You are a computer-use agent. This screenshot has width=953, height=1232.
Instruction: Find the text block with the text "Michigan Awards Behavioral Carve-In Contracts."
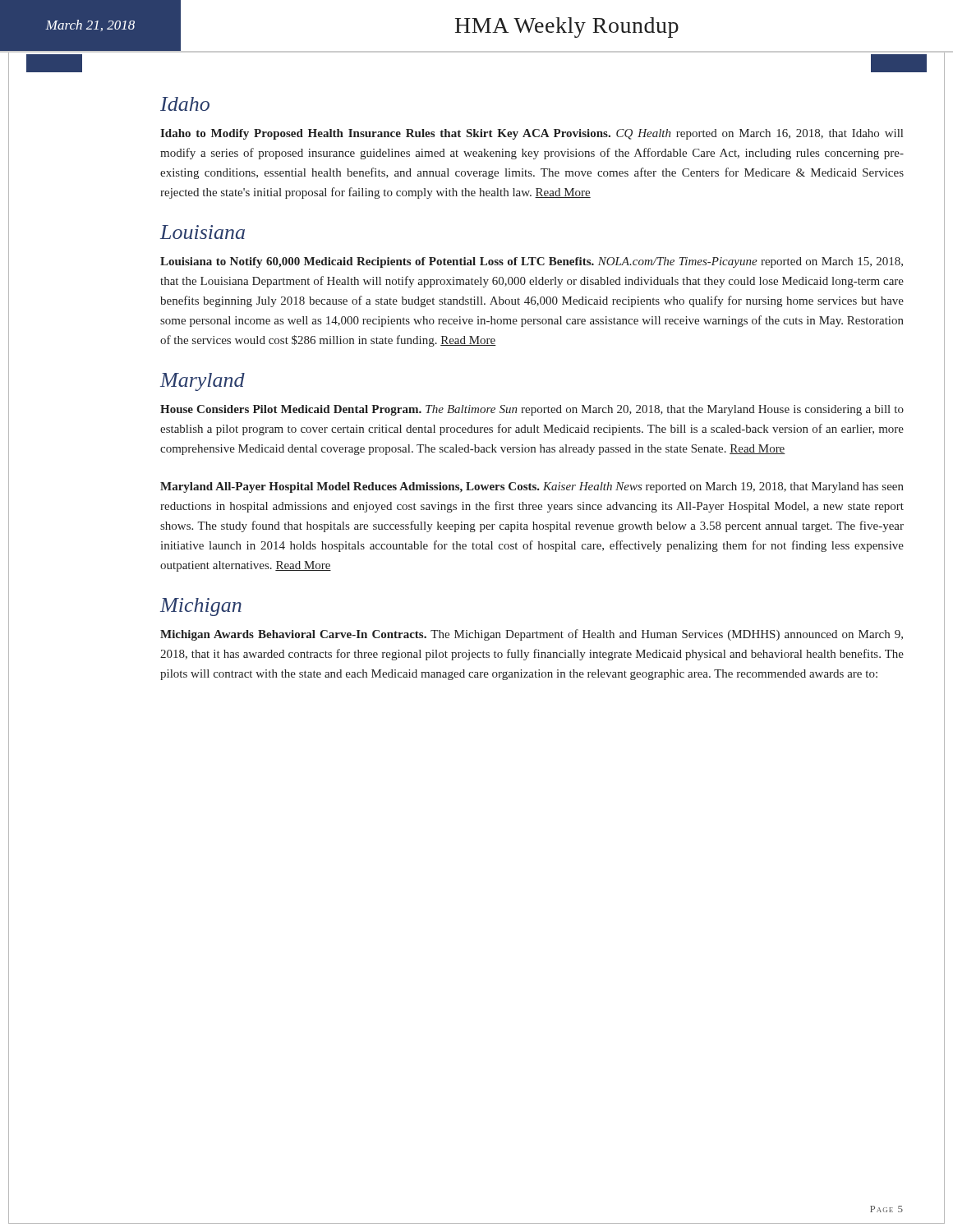tap(532, 654)
